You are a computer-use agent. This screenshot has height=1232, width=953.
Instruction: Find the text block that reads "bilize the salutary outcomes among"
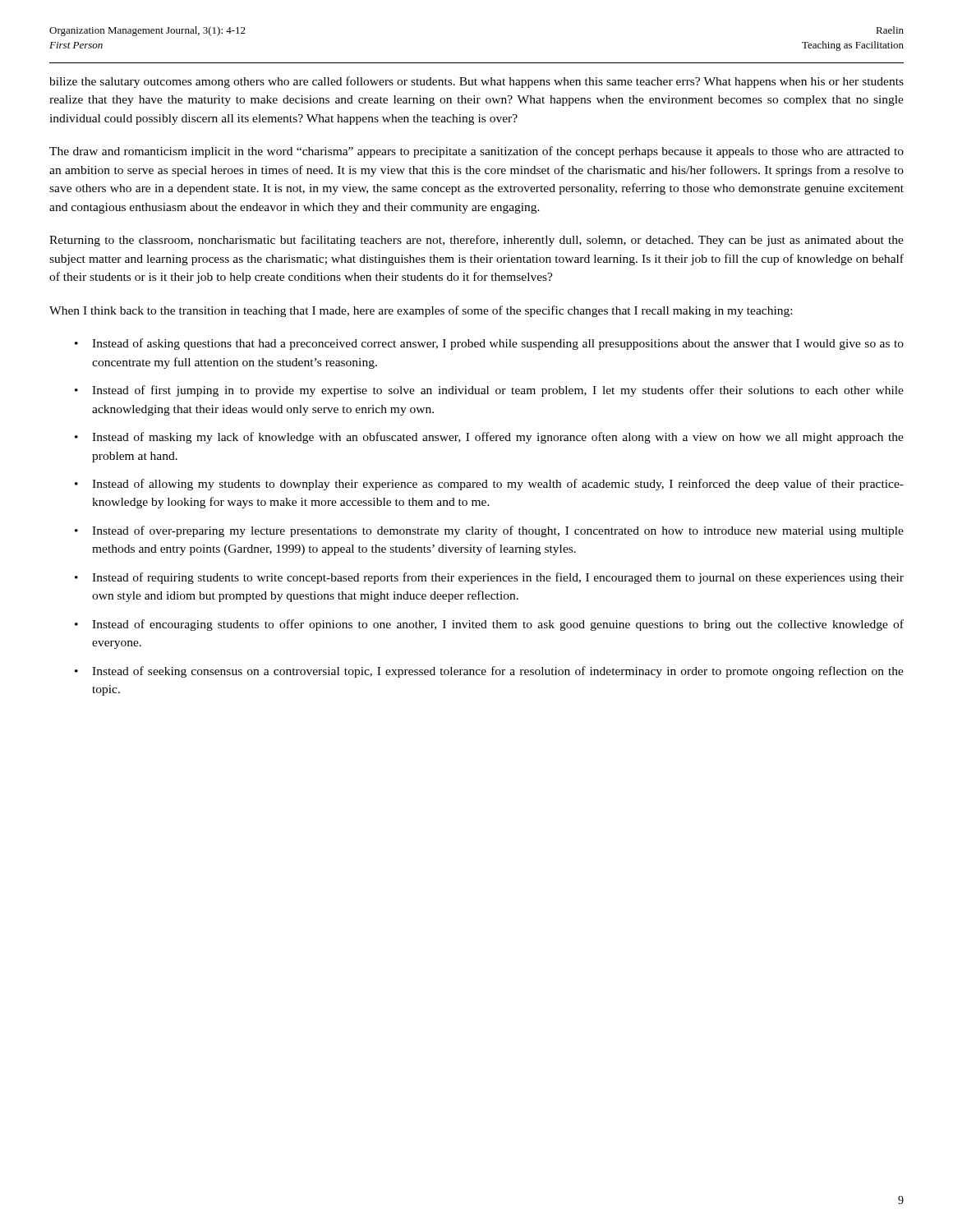(x=476, y=99)
